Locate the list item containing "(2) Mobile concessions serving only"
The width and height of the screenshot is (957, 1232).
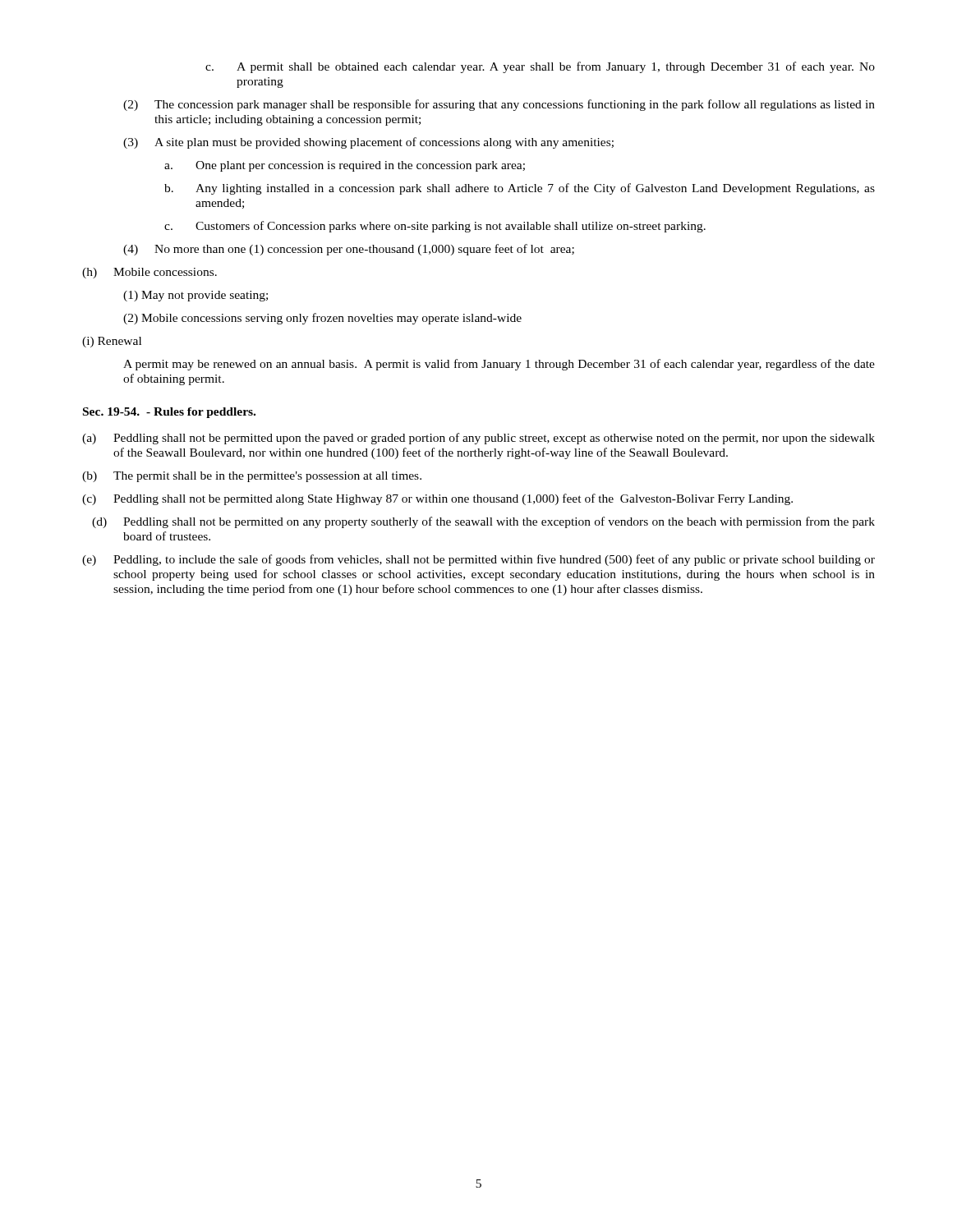pyautogui.click(x=323, y=318)
